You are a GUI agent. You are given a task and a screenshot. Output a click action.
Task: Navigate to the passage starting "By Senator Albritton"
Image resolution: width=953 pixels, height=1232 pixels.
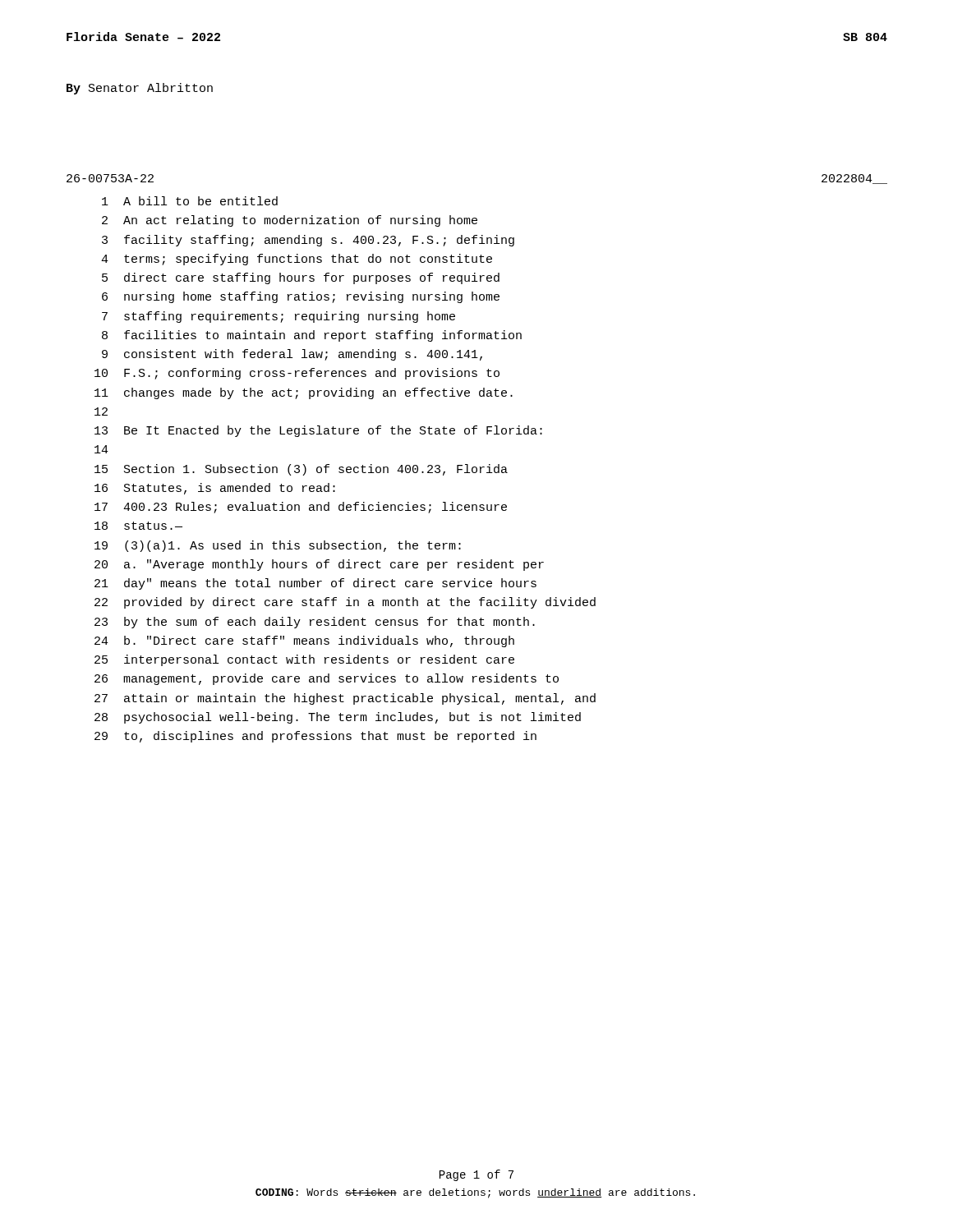[140, 89]
